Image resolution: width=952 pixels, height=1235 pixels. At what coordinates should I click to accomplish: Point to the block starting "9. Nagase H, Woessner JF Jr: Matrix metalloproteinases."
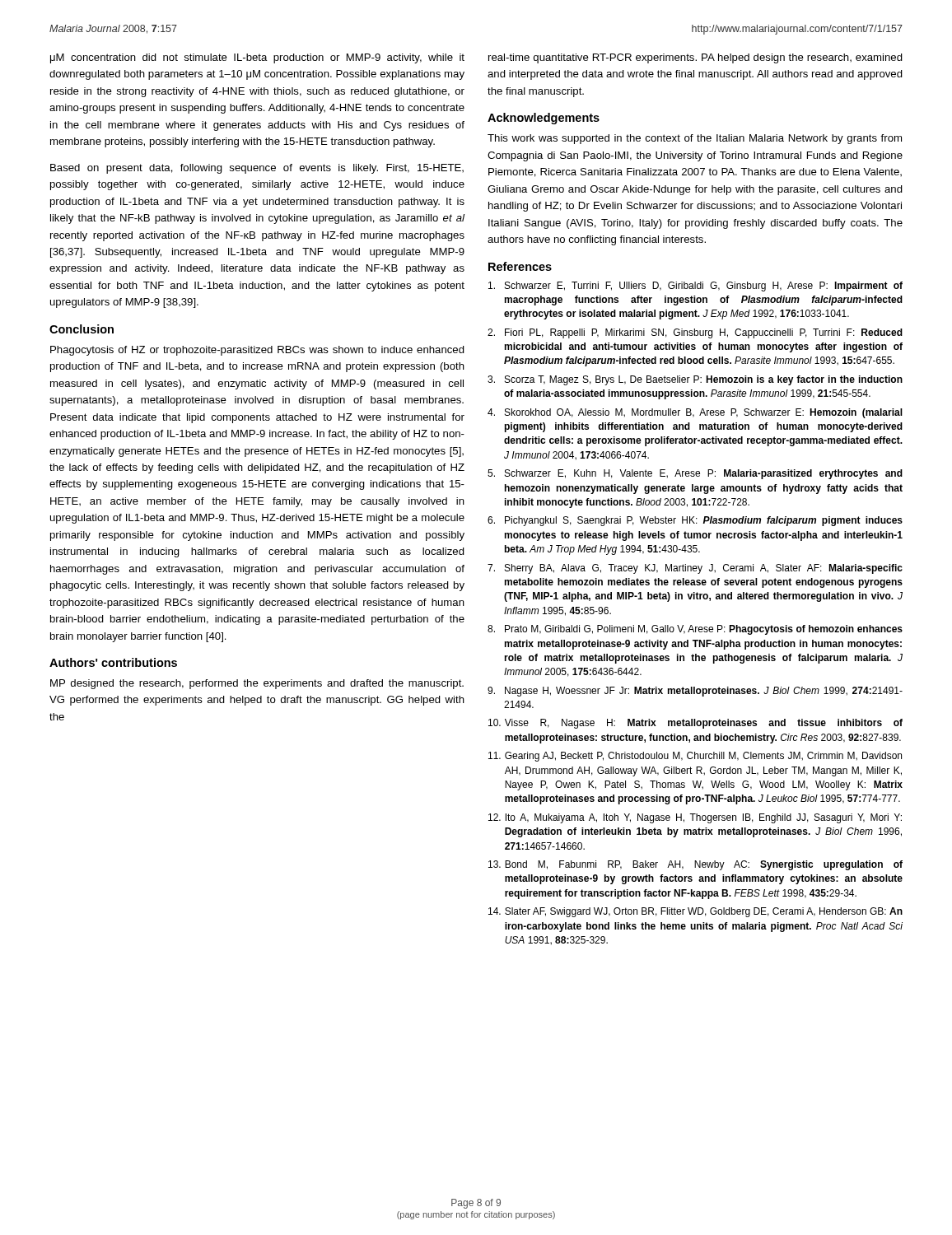(695, 698)
